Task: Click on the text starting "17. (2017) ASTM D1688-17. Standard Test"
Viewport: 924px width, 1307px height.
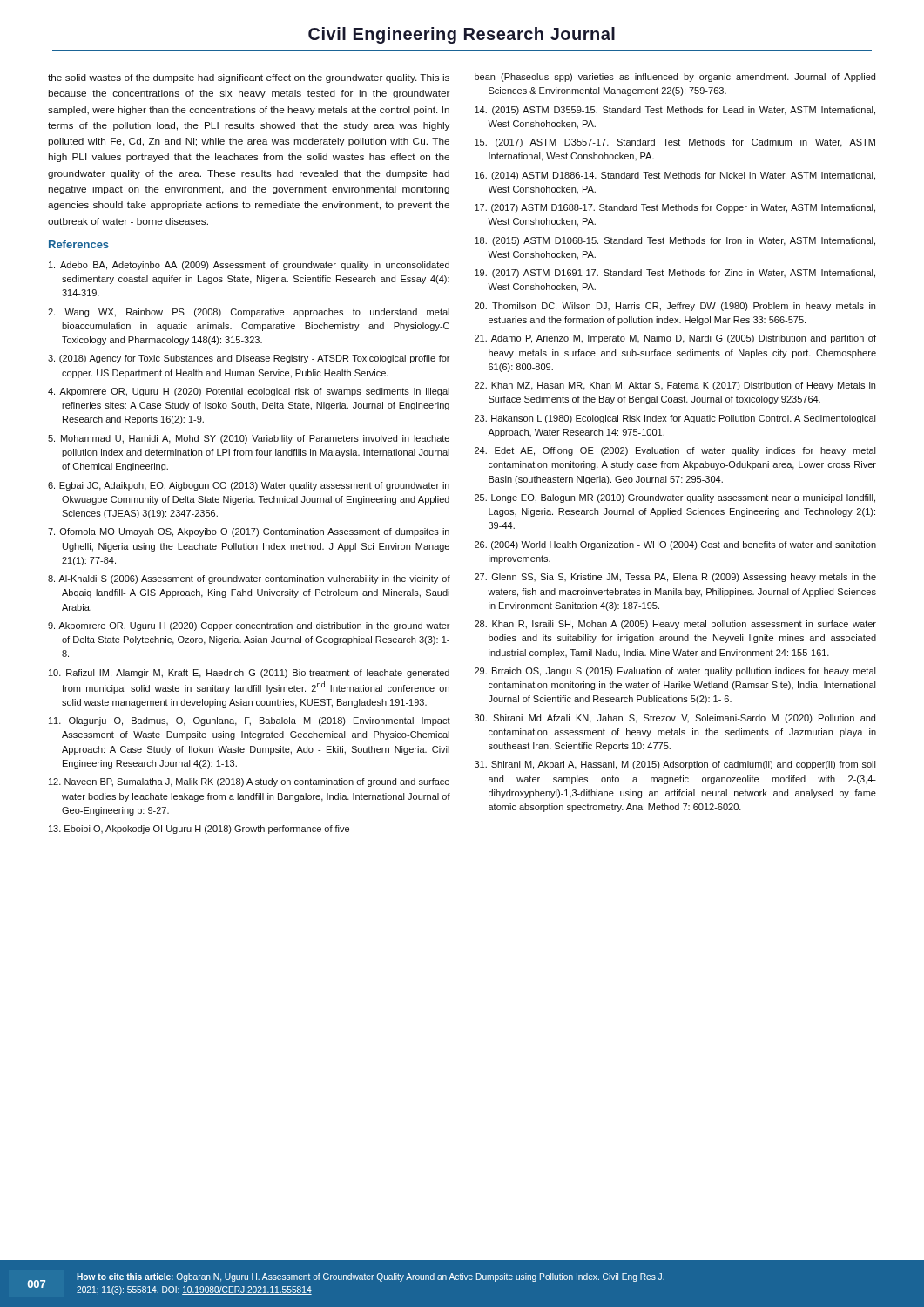Action: (x=675, y=215)
